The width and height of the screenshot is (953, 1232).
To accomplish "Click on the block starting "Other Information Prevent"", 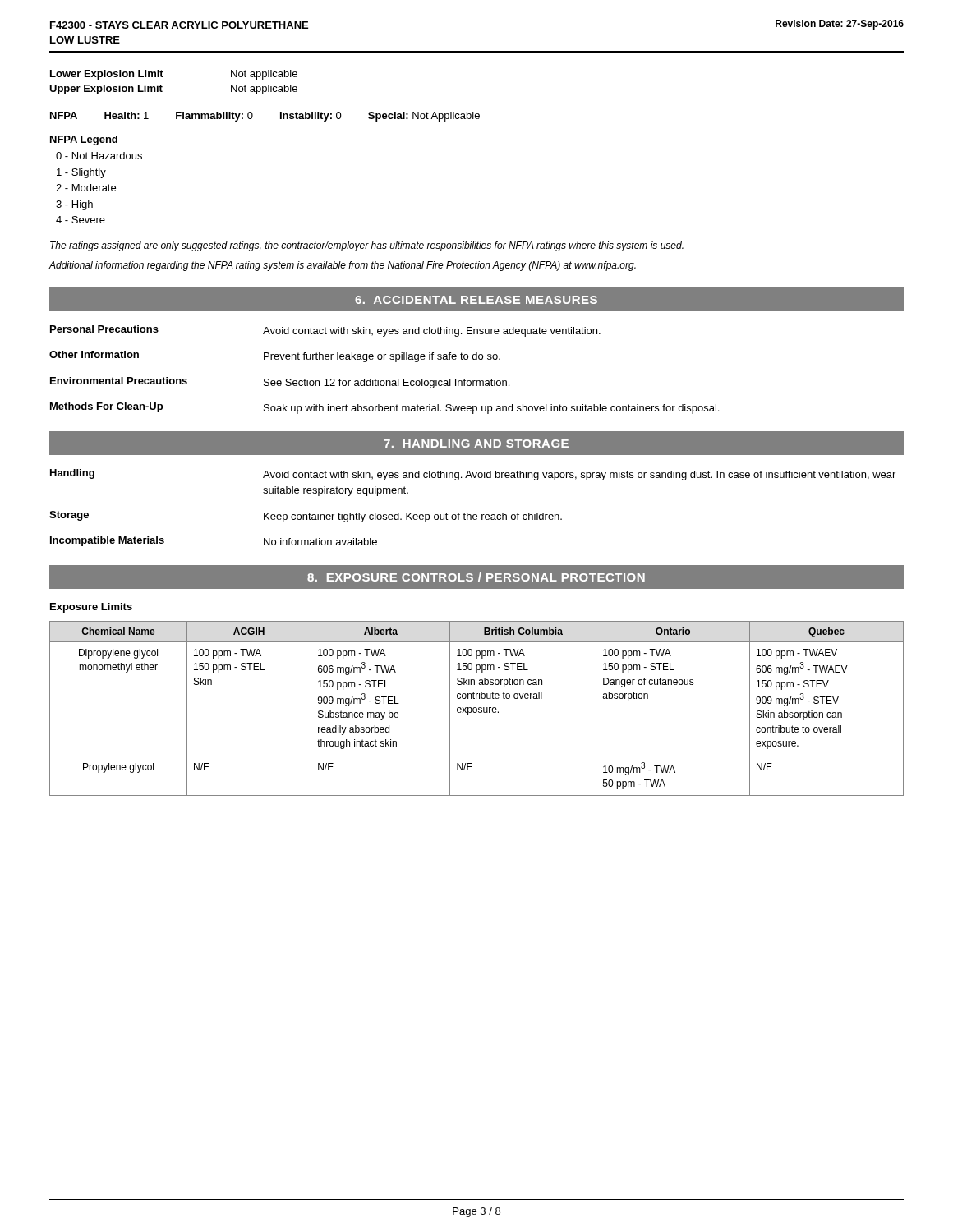I will tap(476, 357).
